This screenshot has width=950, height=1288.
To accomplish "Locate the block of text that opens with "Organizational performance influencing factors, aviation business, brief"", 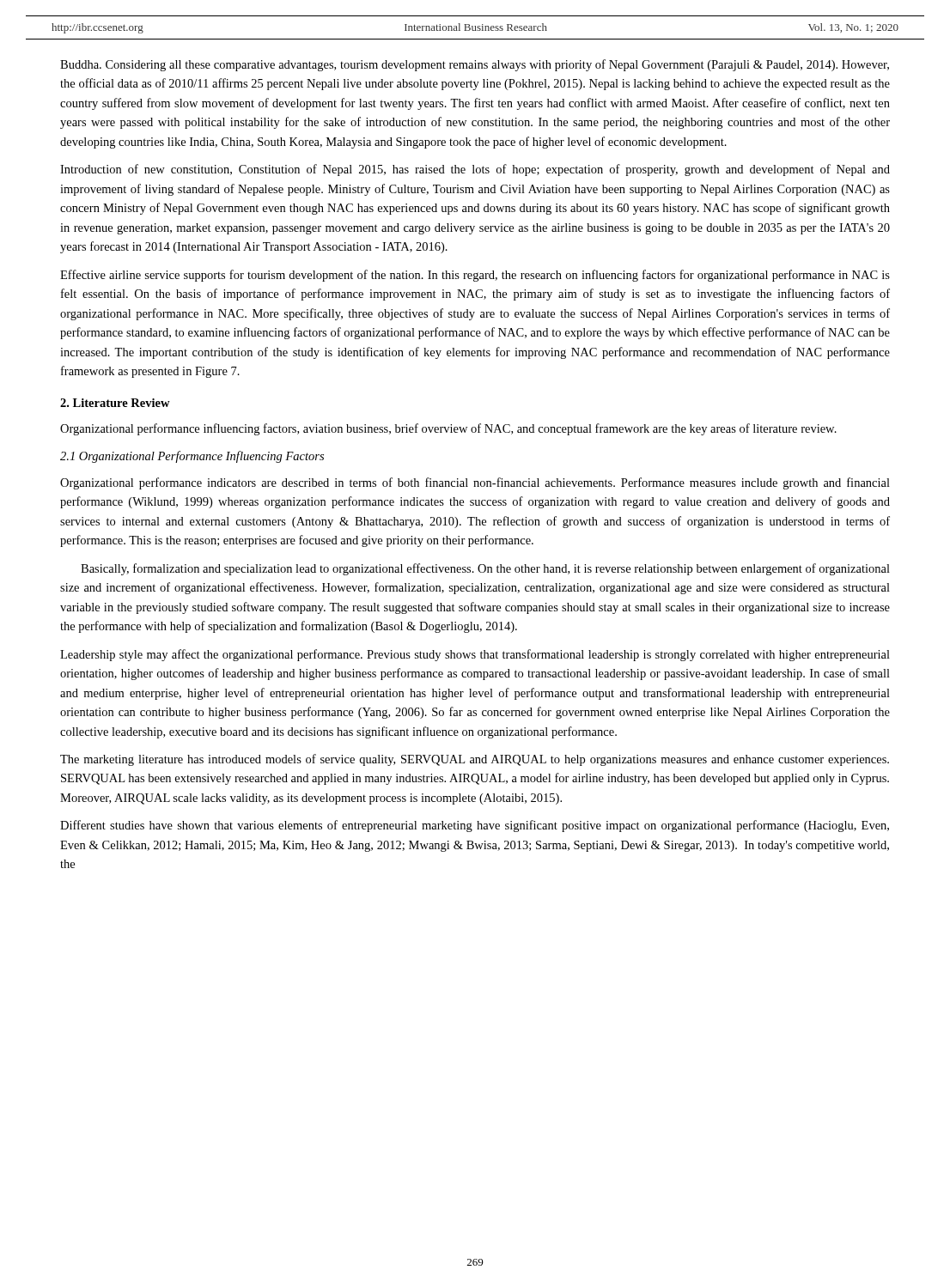I will [475, 429].
